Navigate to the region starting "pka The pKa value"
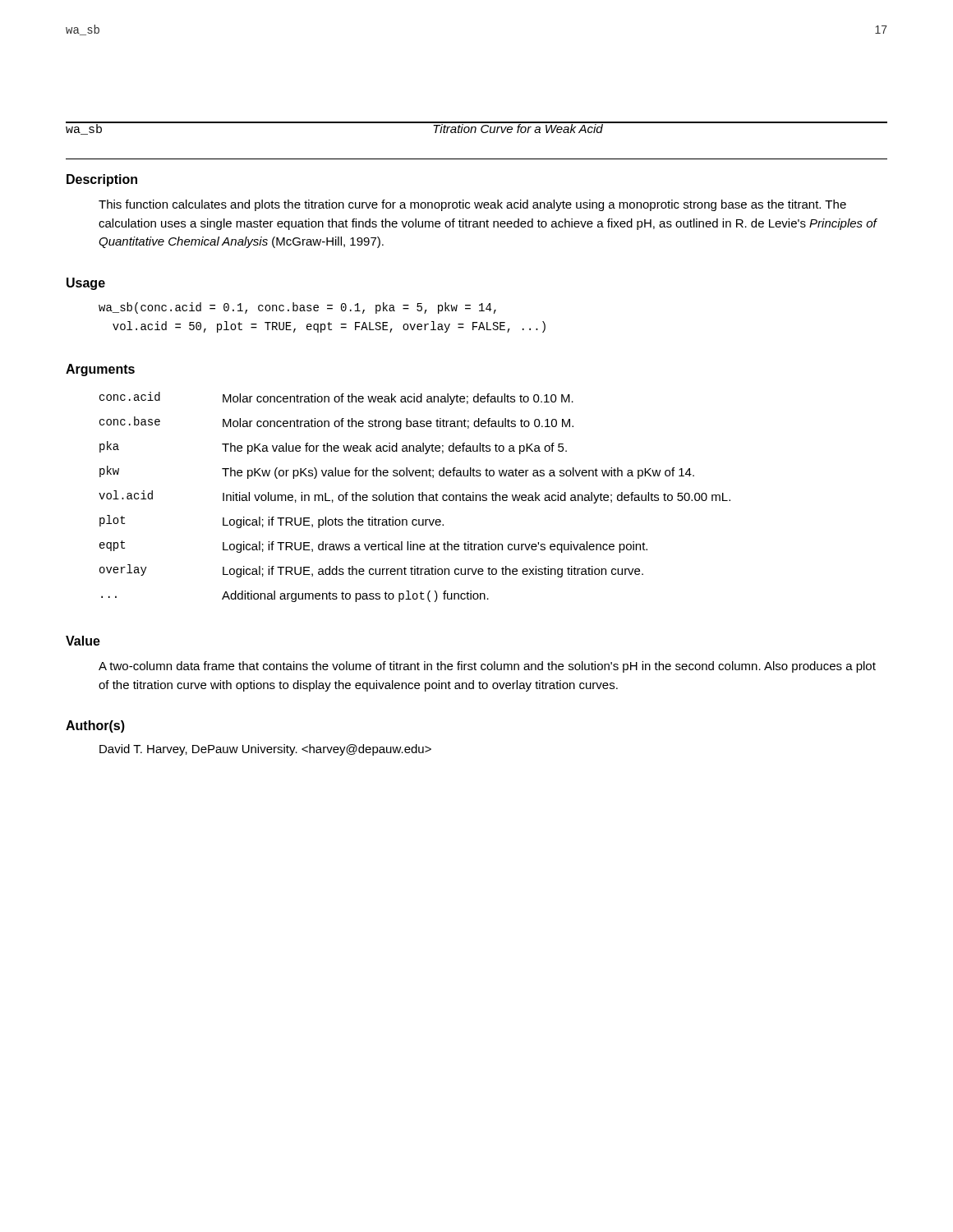Screen dimensions: 1232x953 509,449
